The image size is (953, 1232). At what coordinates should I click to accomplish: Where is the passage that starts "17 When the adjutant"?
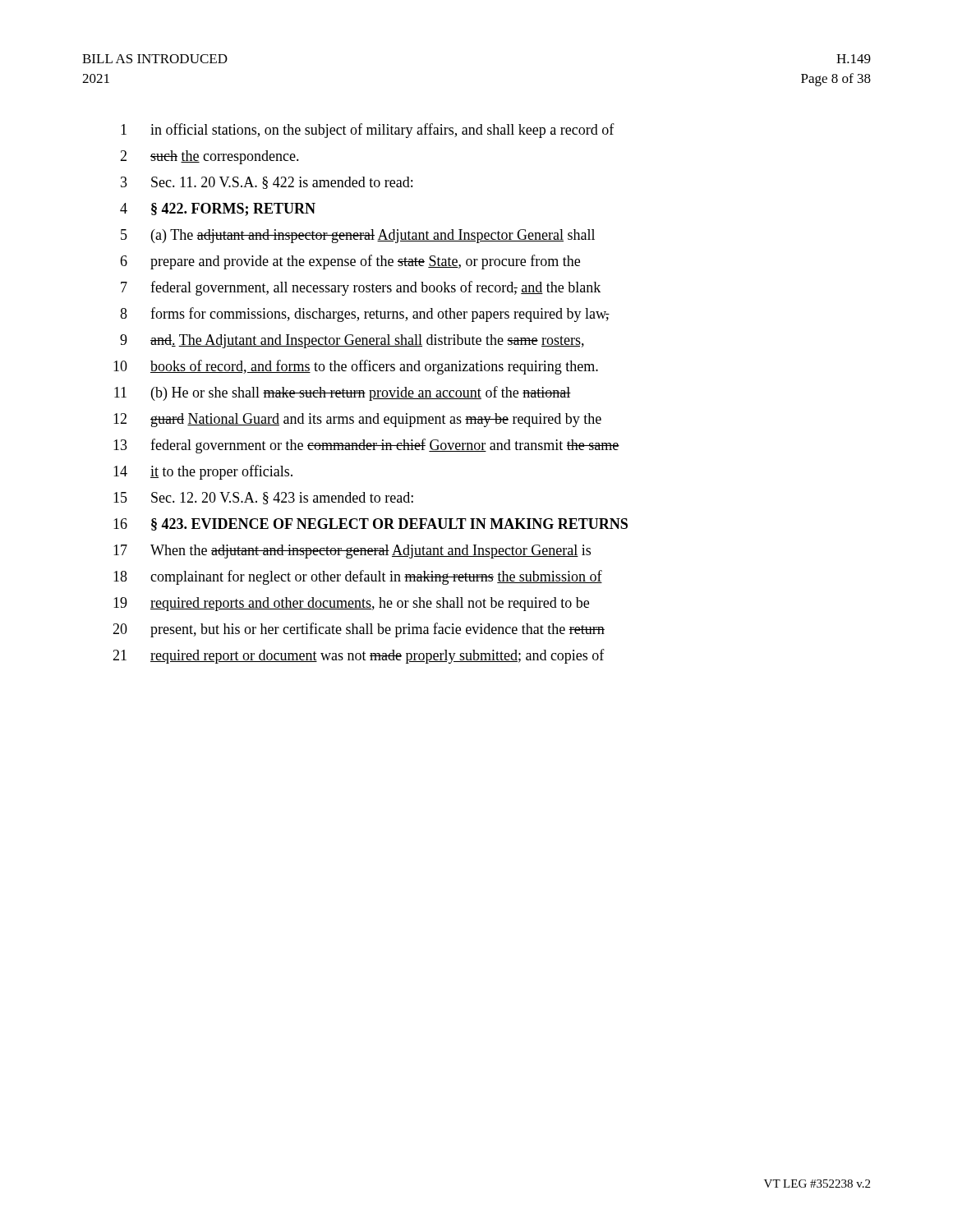476,551
